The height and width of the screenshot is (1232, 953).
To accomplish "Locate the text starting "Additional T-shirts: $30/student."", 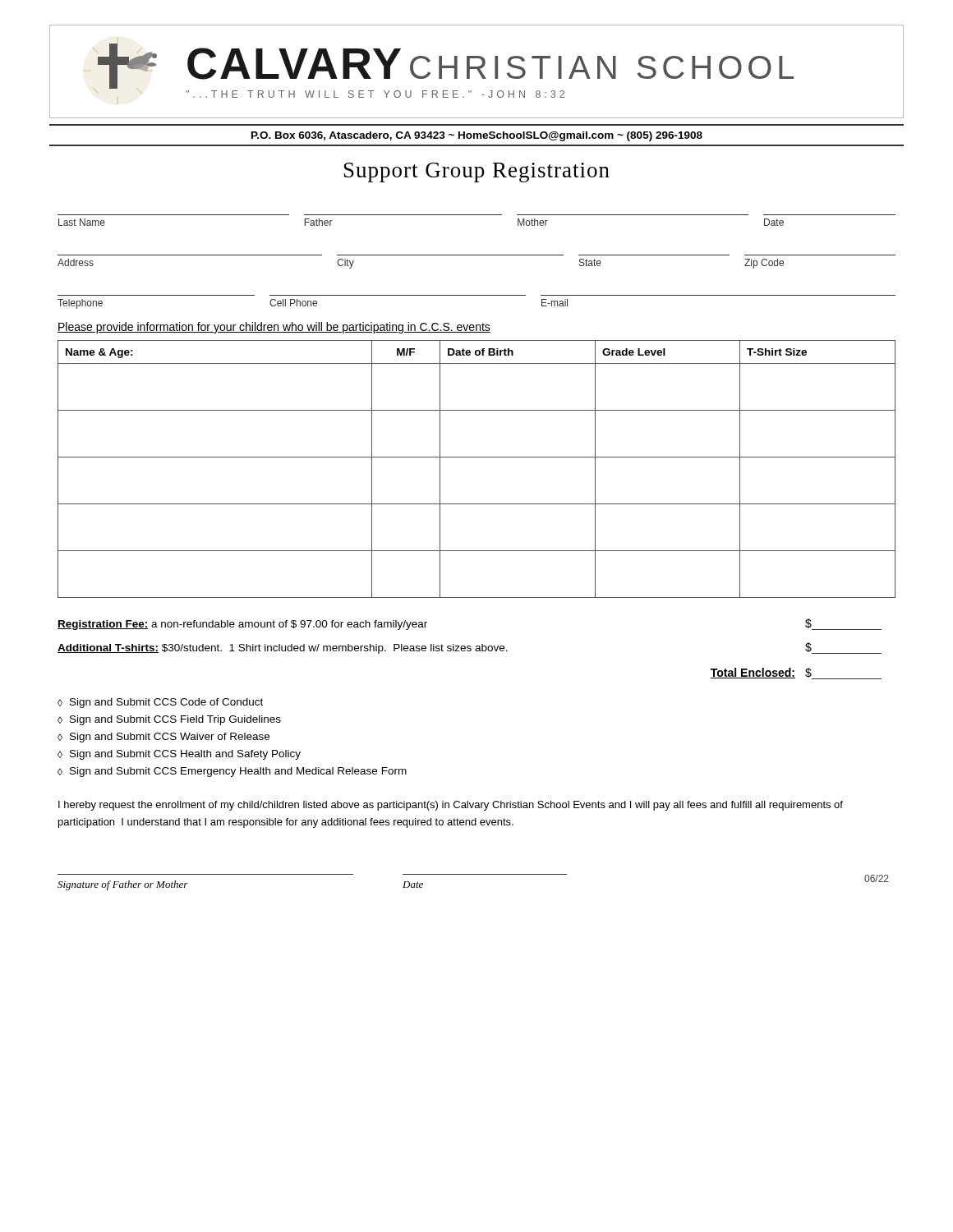I will click(x=476, y=647).
